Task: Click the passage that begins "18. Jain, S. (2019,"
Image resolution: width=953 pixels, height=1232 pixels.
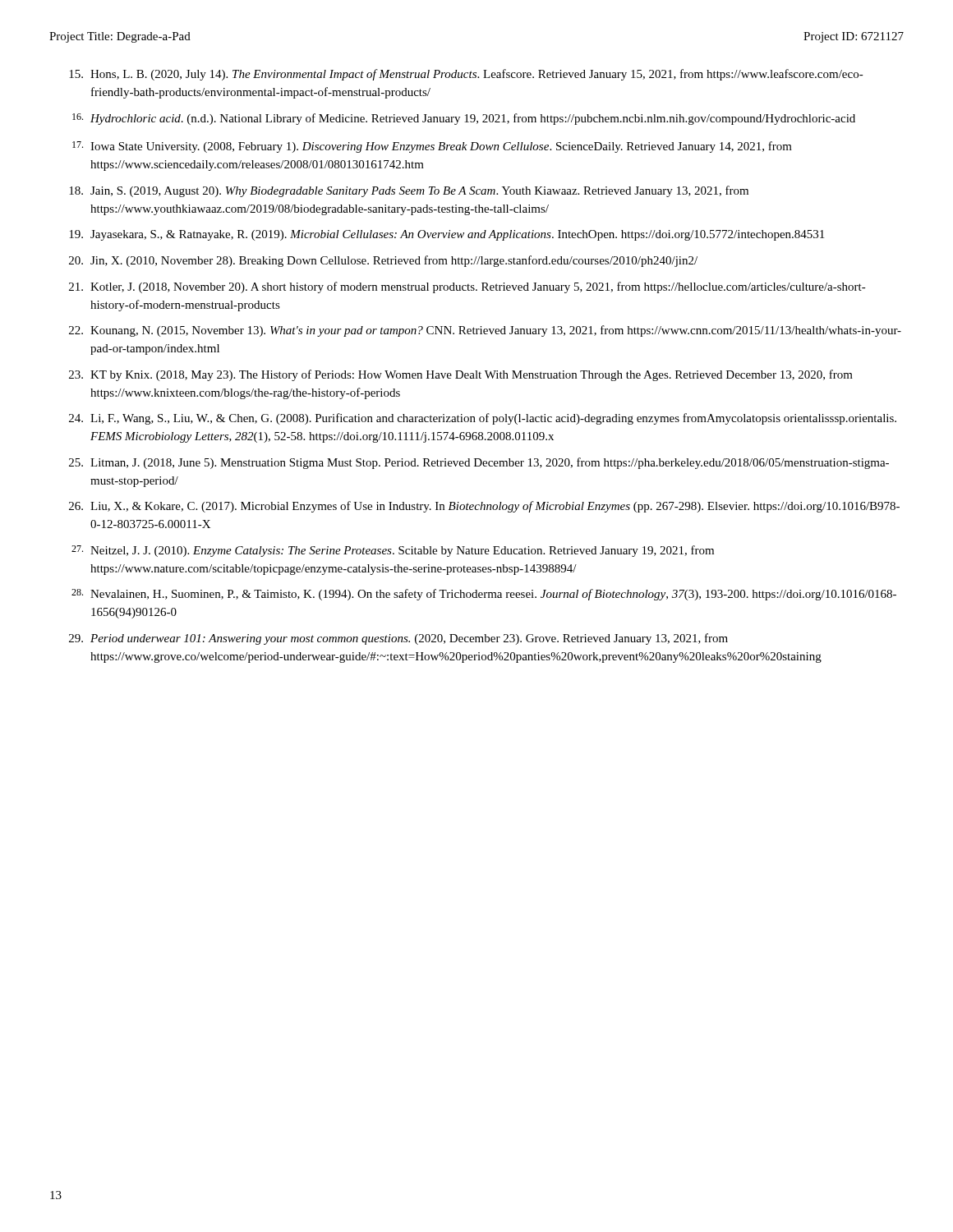Action: (476, 200)
